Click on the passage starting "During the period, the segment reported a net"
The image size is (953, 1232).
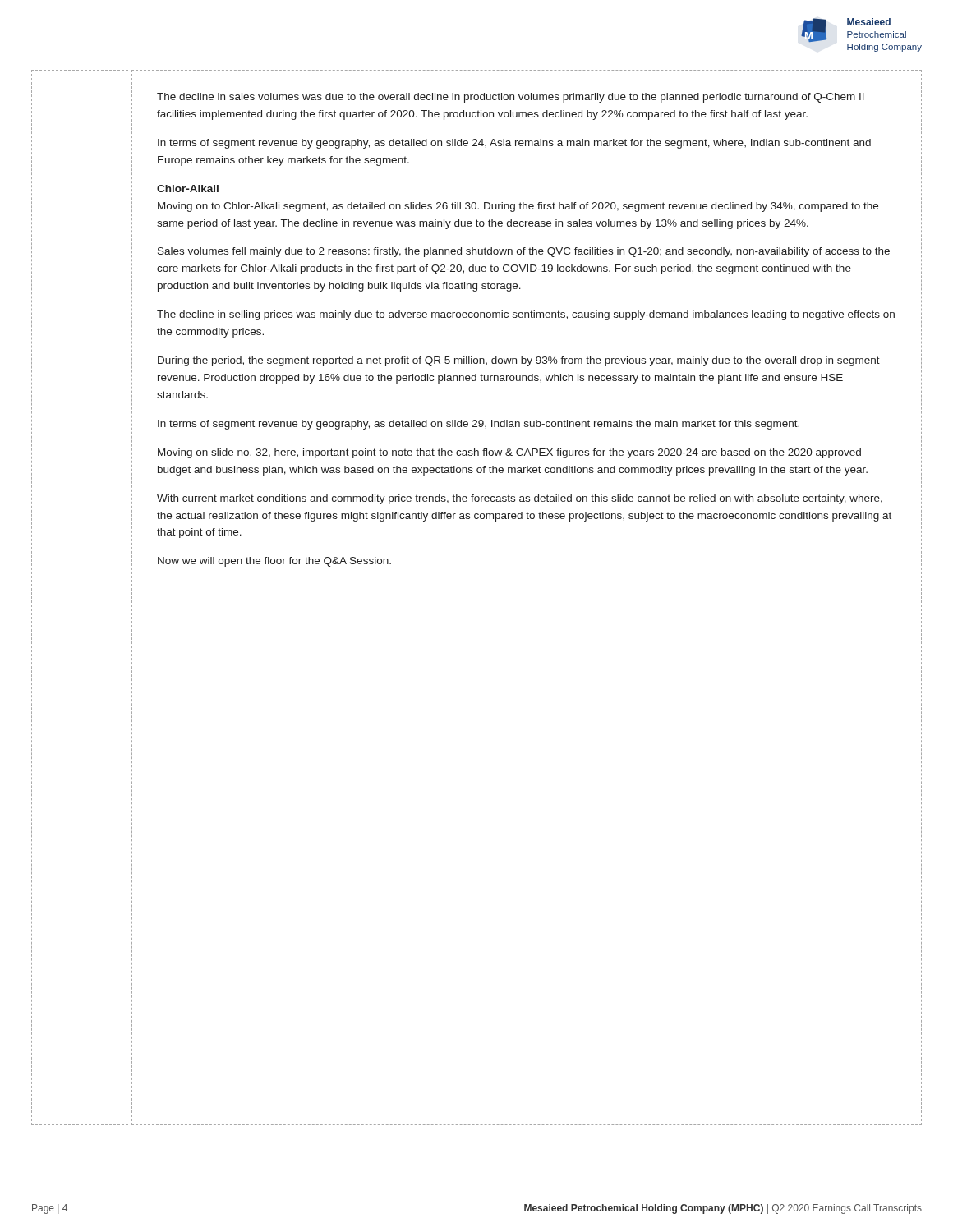point(518,377)
